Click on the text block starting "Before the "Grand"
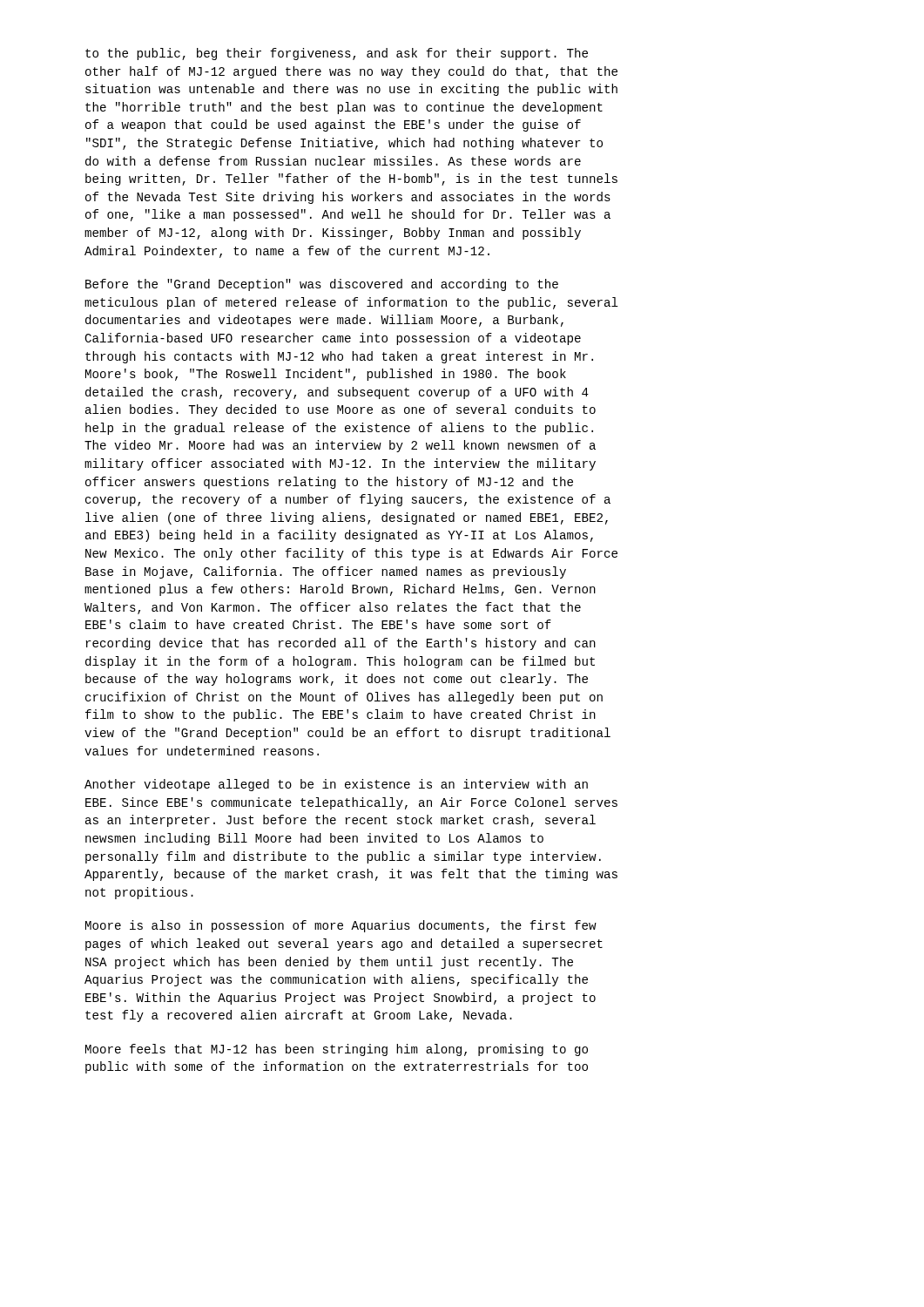Screen dimensions: 1307x924 (x=351, y=518)
